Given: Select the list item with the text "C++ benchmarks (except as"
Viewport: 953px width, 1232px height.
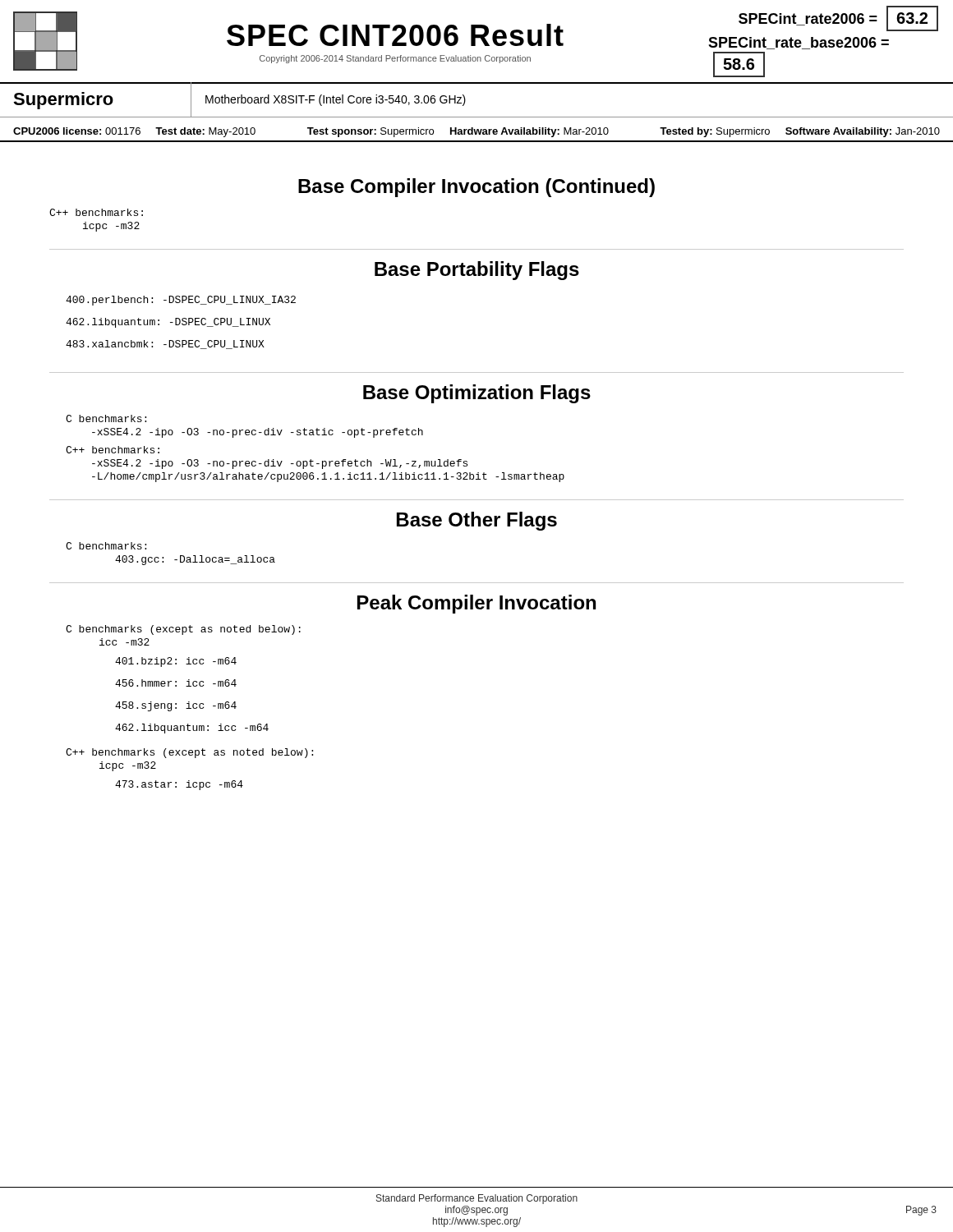Looking at the screenshot, I should click(191, 759).
